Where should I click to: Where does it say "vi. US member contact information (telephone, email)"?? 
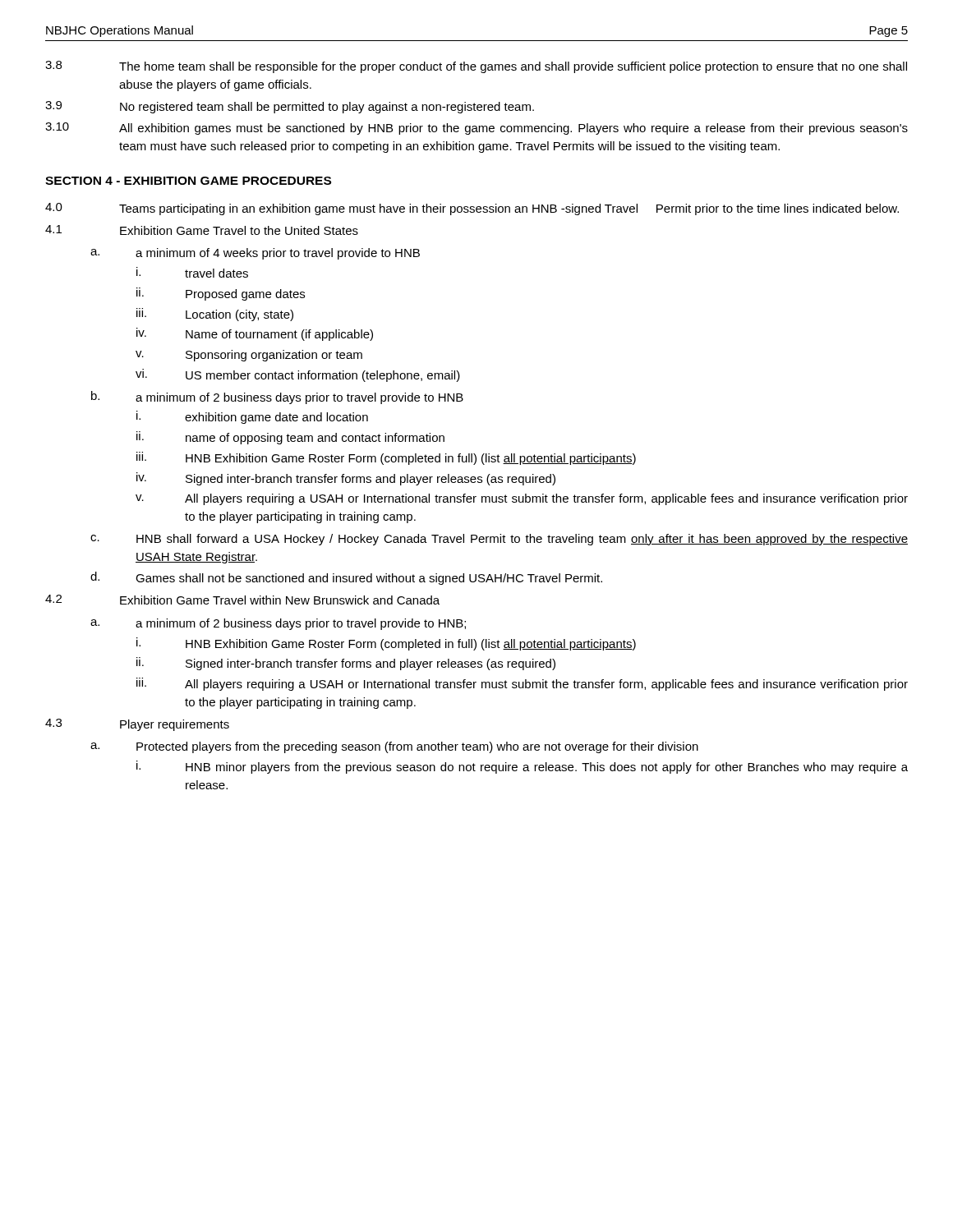coord(298,375)
